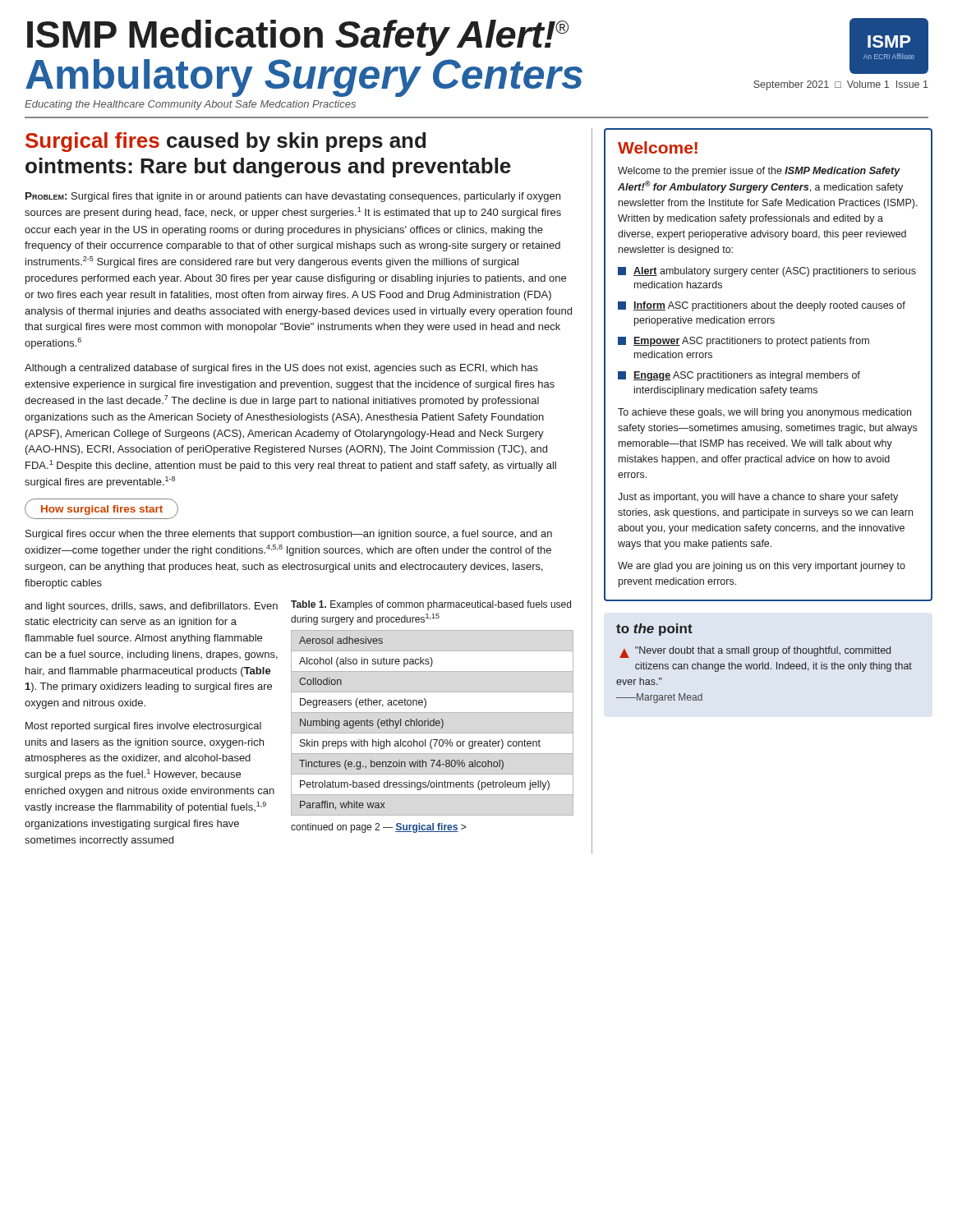953x1232 pixels.
Task: Click the table
Action: [432, 723]
